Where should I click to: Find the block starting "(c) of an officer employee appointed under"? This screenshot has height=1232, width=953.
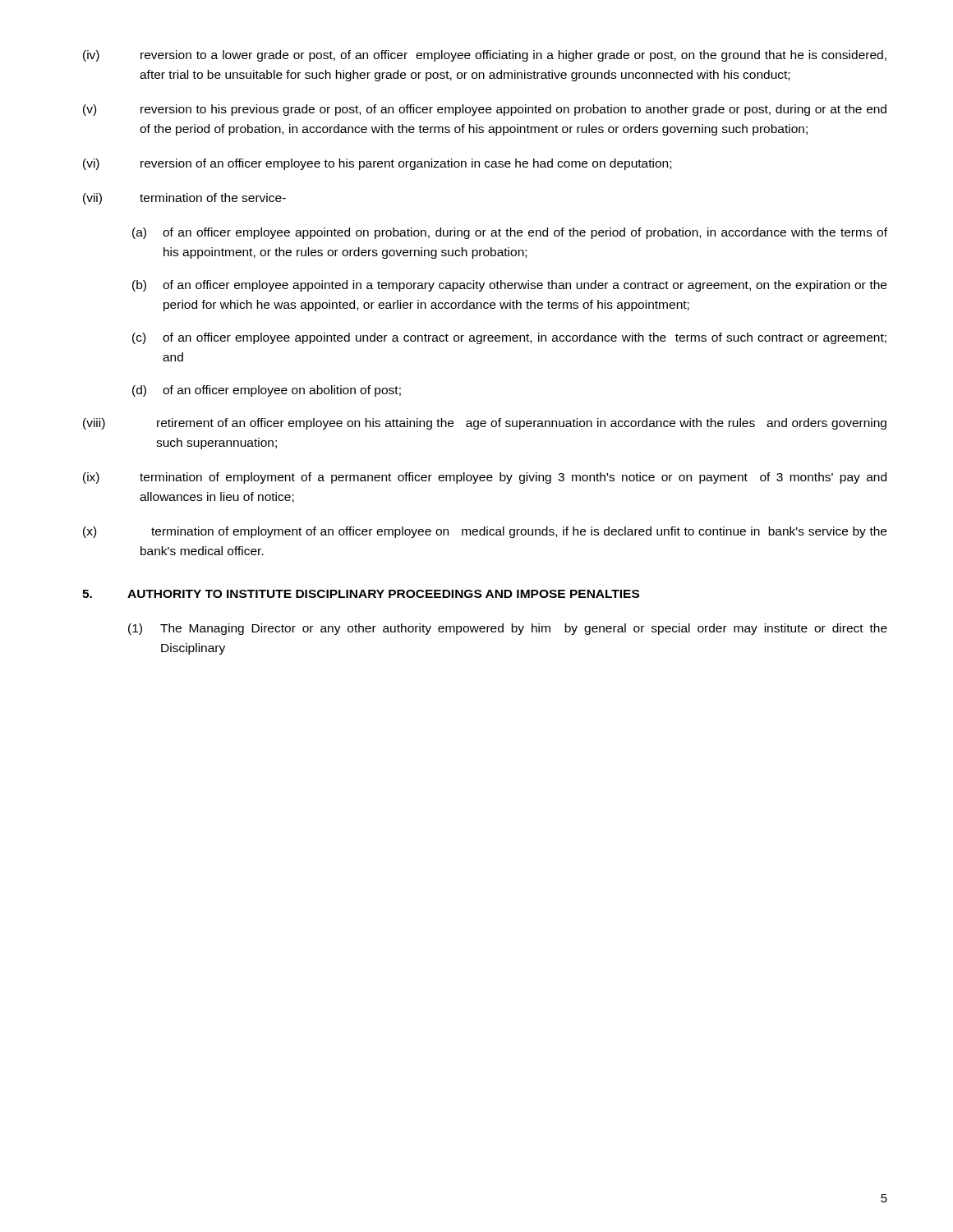point(509,348)
